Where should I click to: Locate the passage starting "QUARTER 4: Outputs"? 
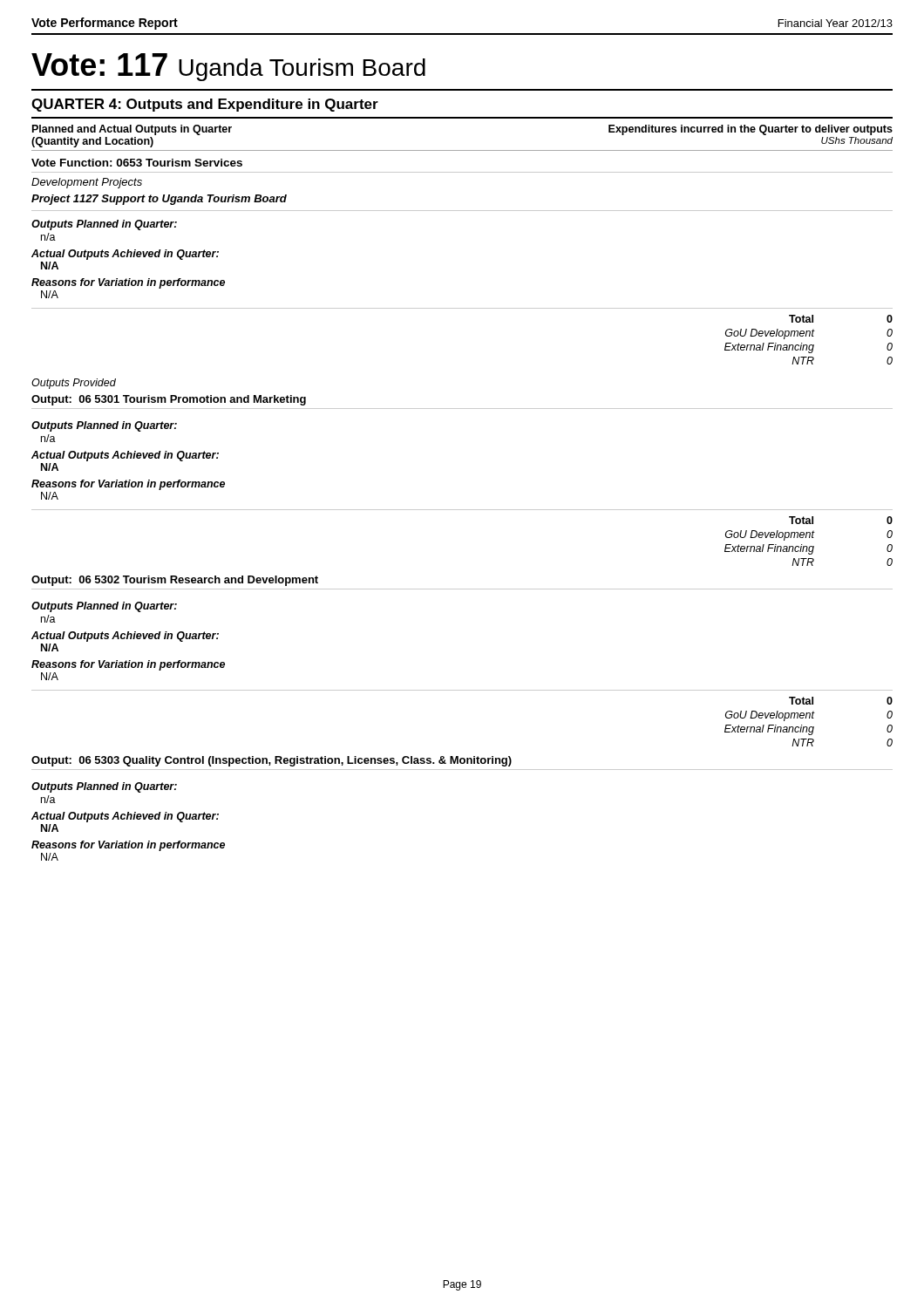click(205, 104)
